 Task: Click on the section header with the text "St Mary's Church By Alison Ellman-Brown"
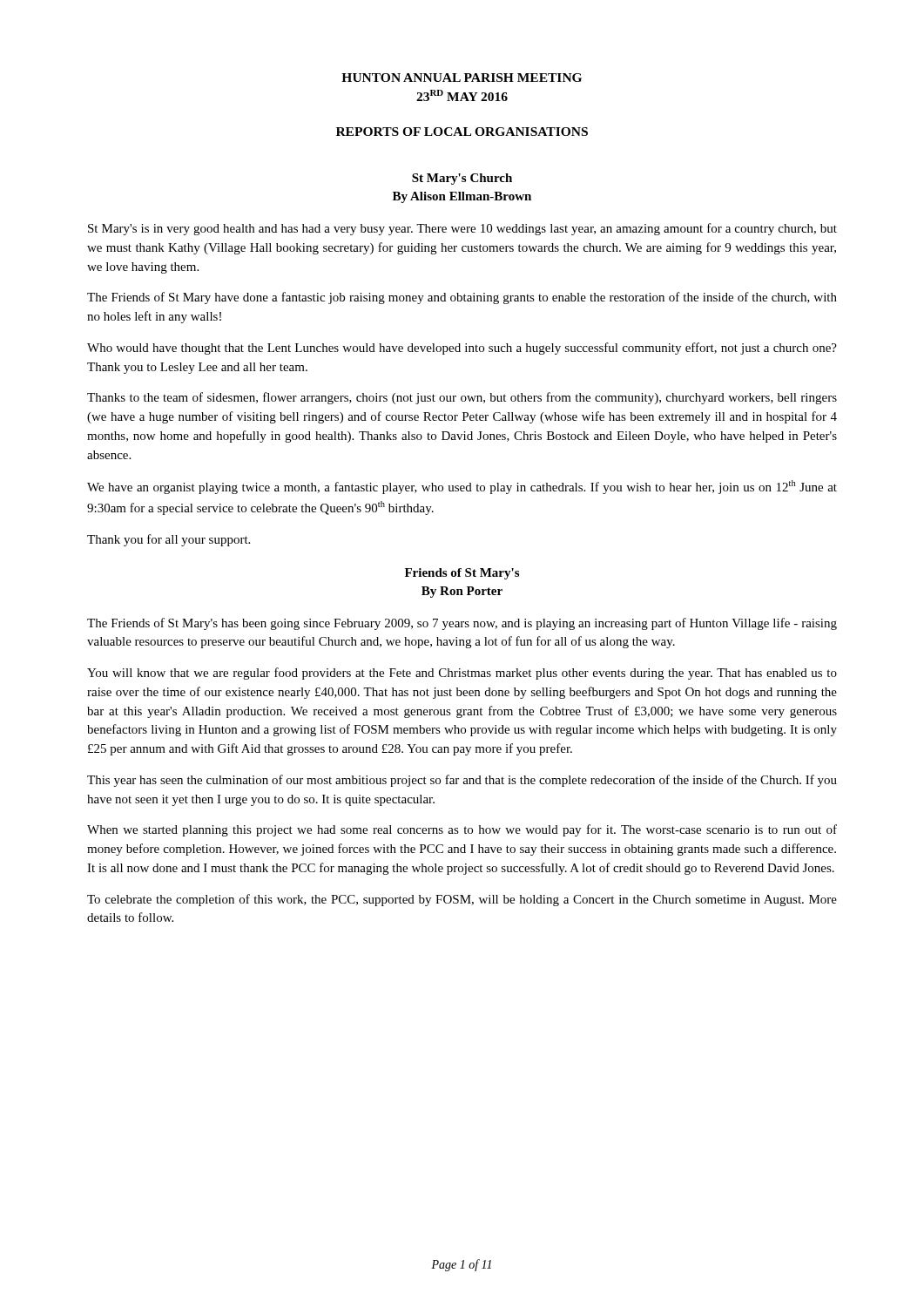click(462, 187)
